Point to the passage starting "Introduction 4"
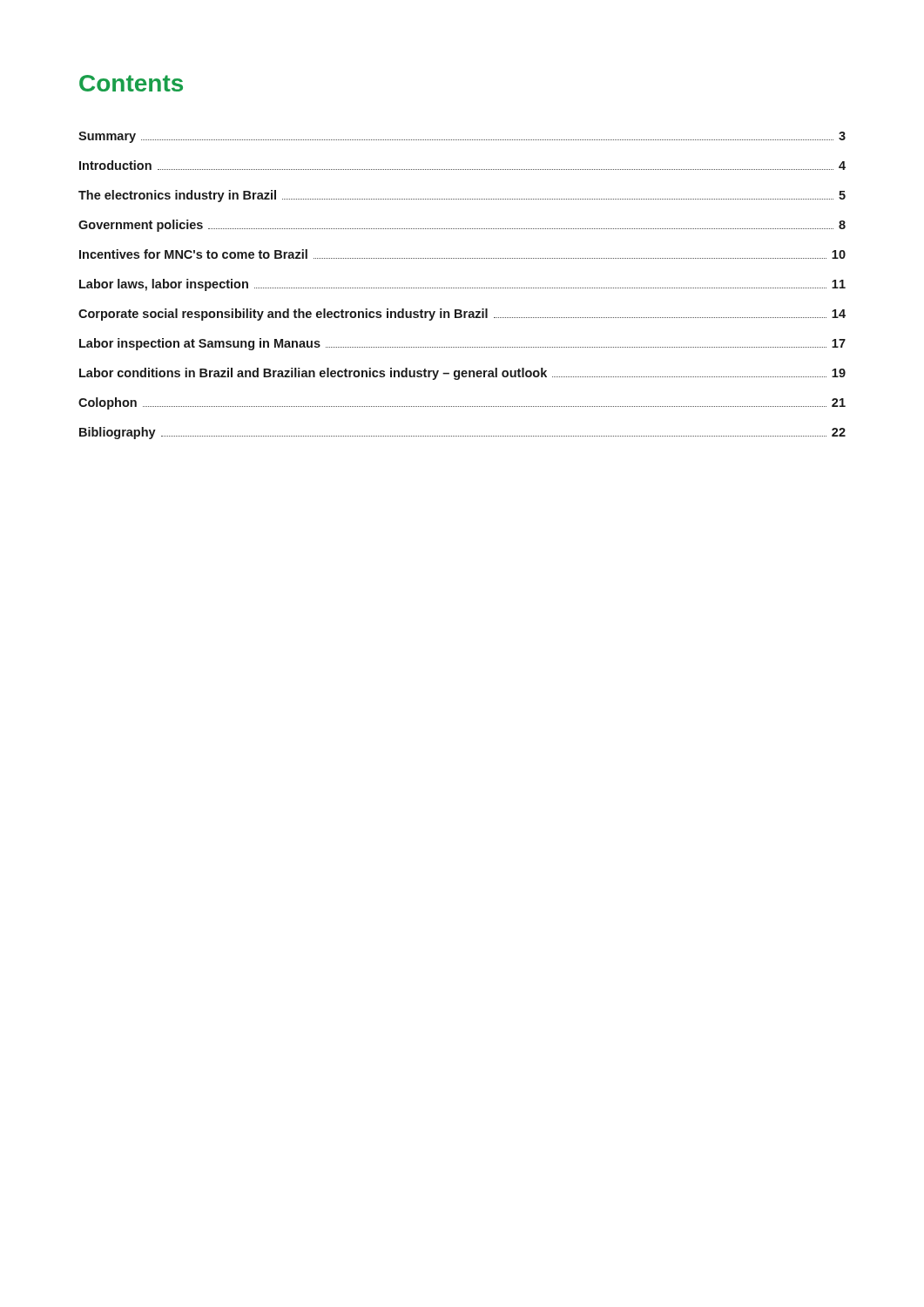Screen dimensions: 1307x924 (462, 166)
